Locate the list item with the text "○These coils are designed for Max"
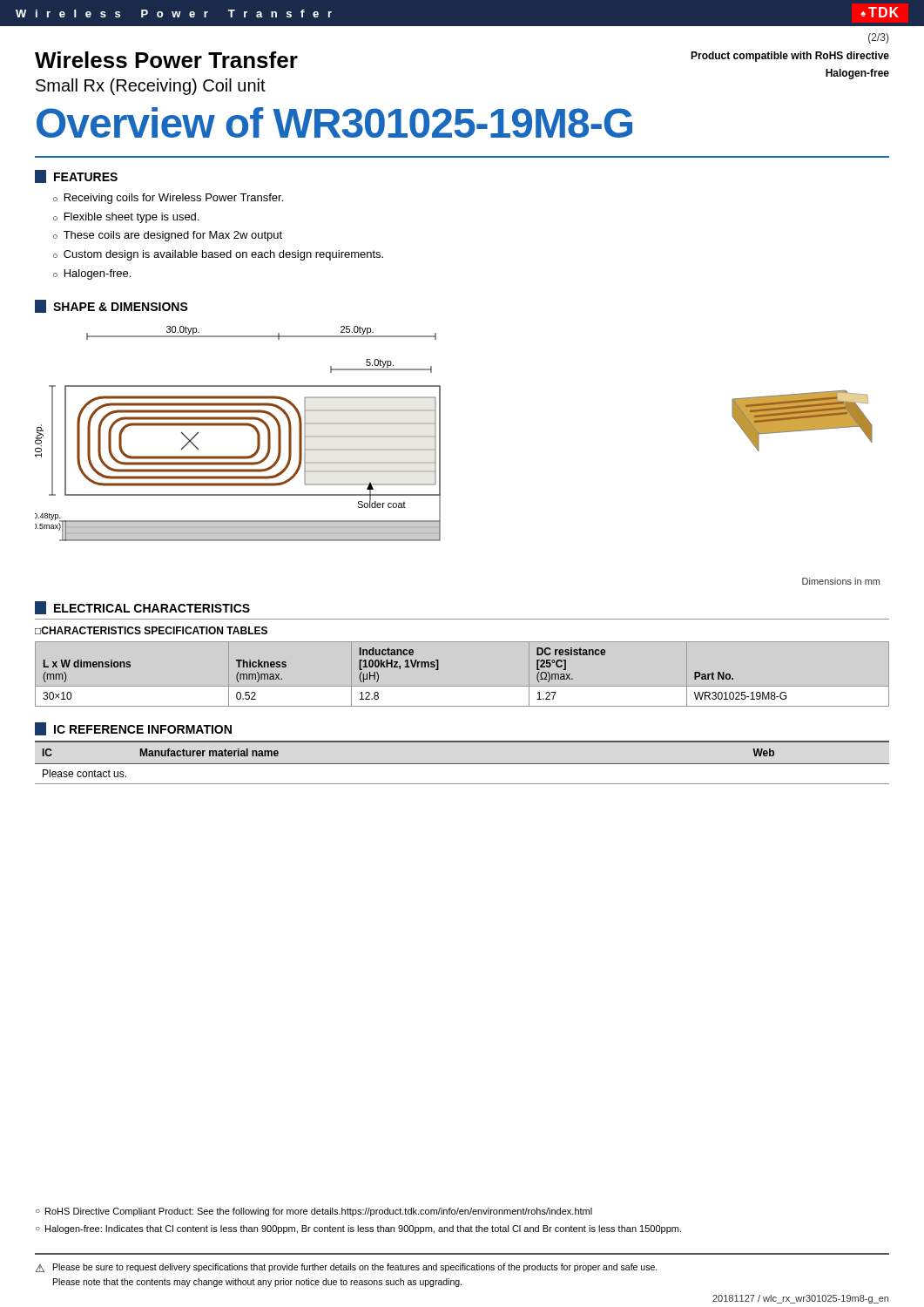This screenshot has height=1307, width=924. pos(167,237)
